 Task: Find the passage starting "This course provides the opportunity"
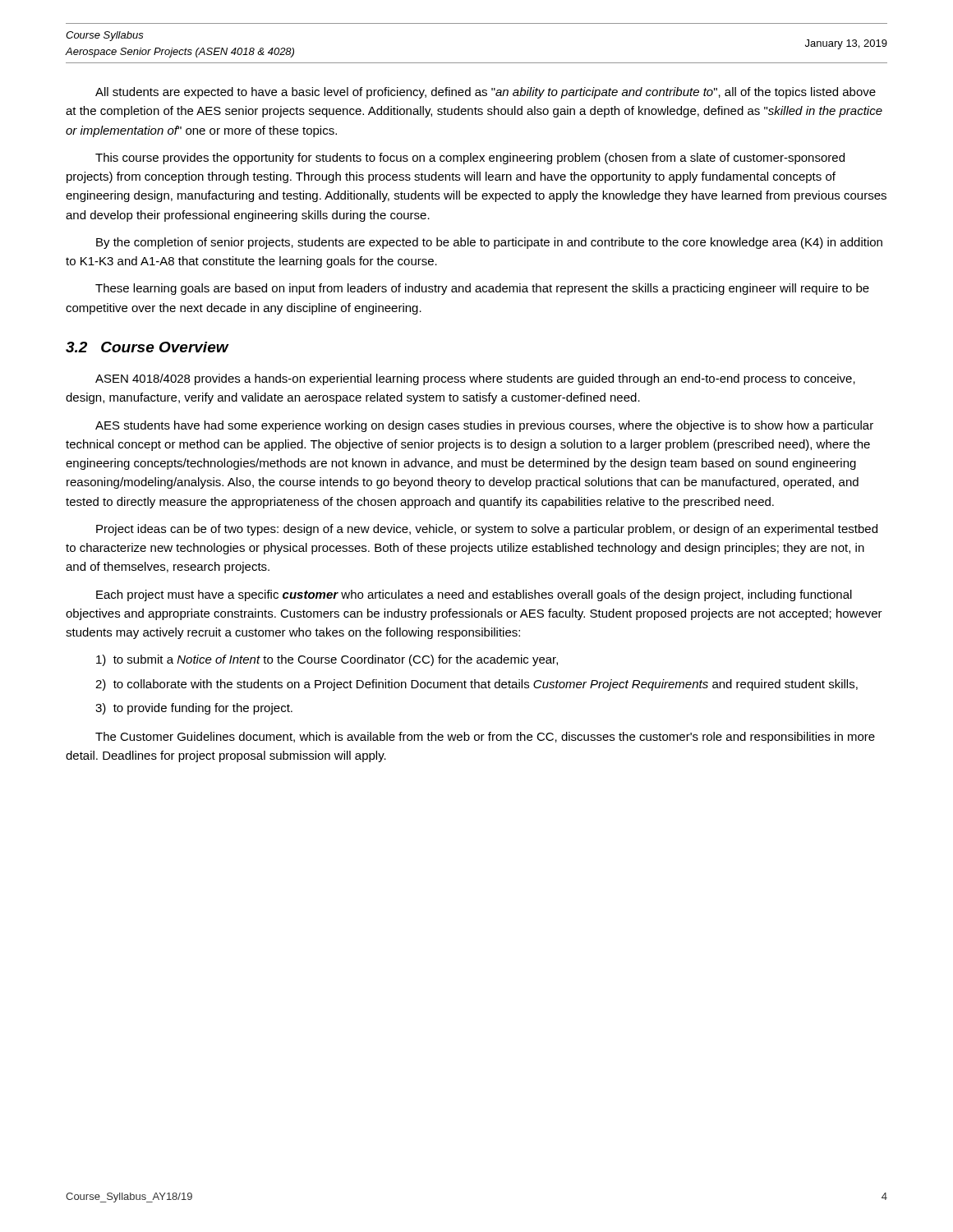(x=476, y=186)
